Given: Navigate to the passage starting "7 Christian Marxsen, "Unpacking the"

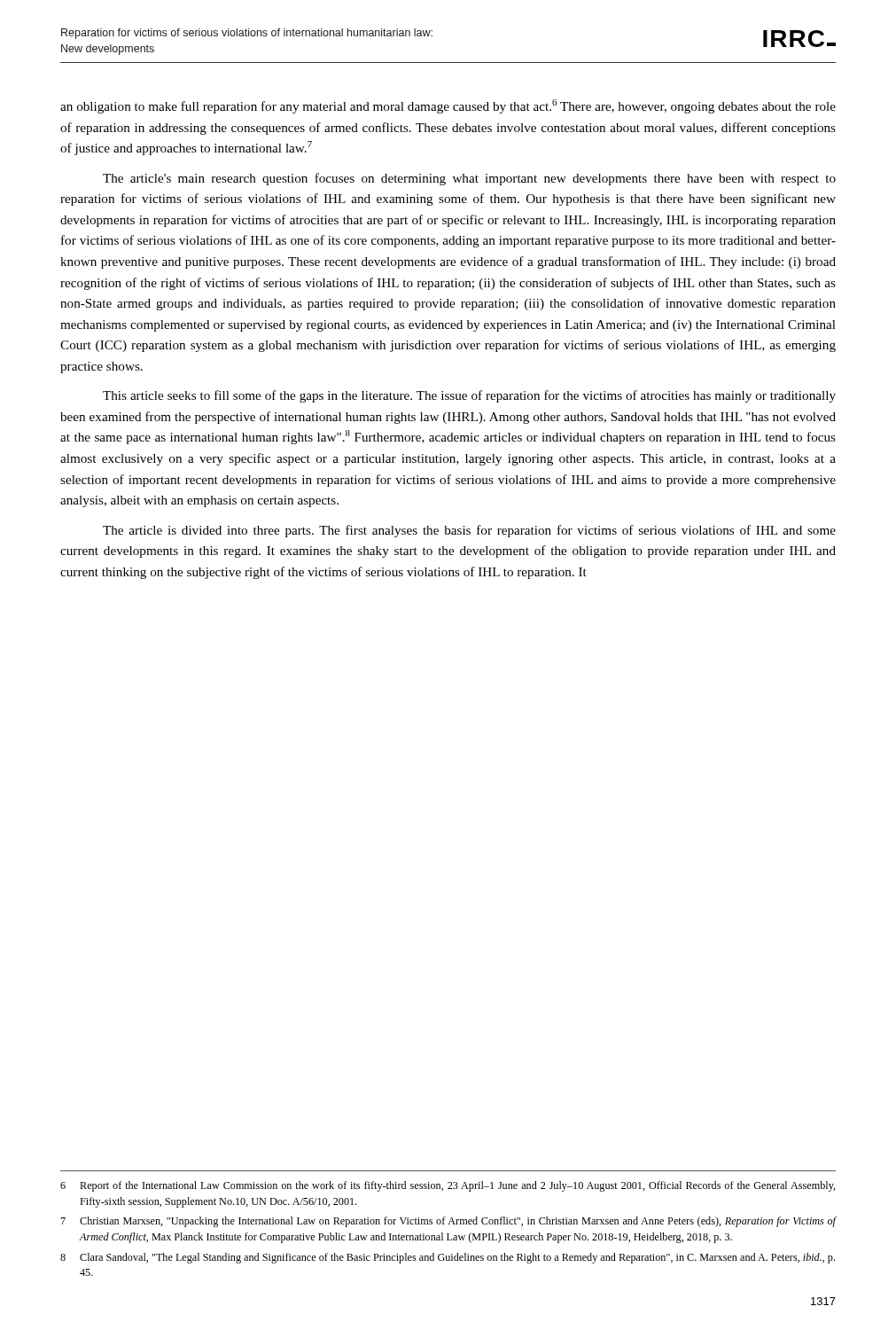Looking at the screenshot, I should (448, 1230).
